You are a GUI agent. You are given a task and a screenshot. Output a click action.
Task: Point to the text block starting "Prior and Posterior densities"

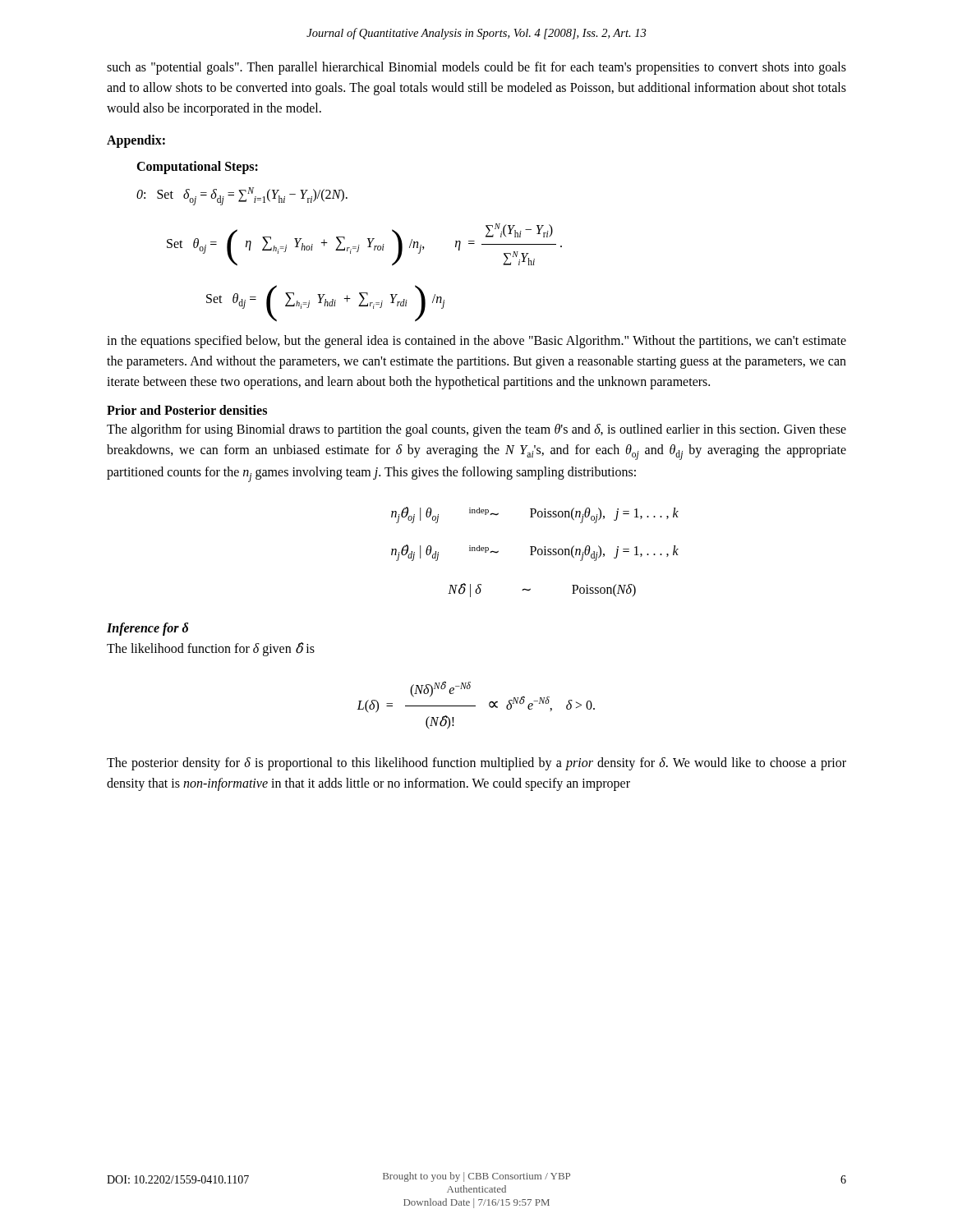[187, 411]
